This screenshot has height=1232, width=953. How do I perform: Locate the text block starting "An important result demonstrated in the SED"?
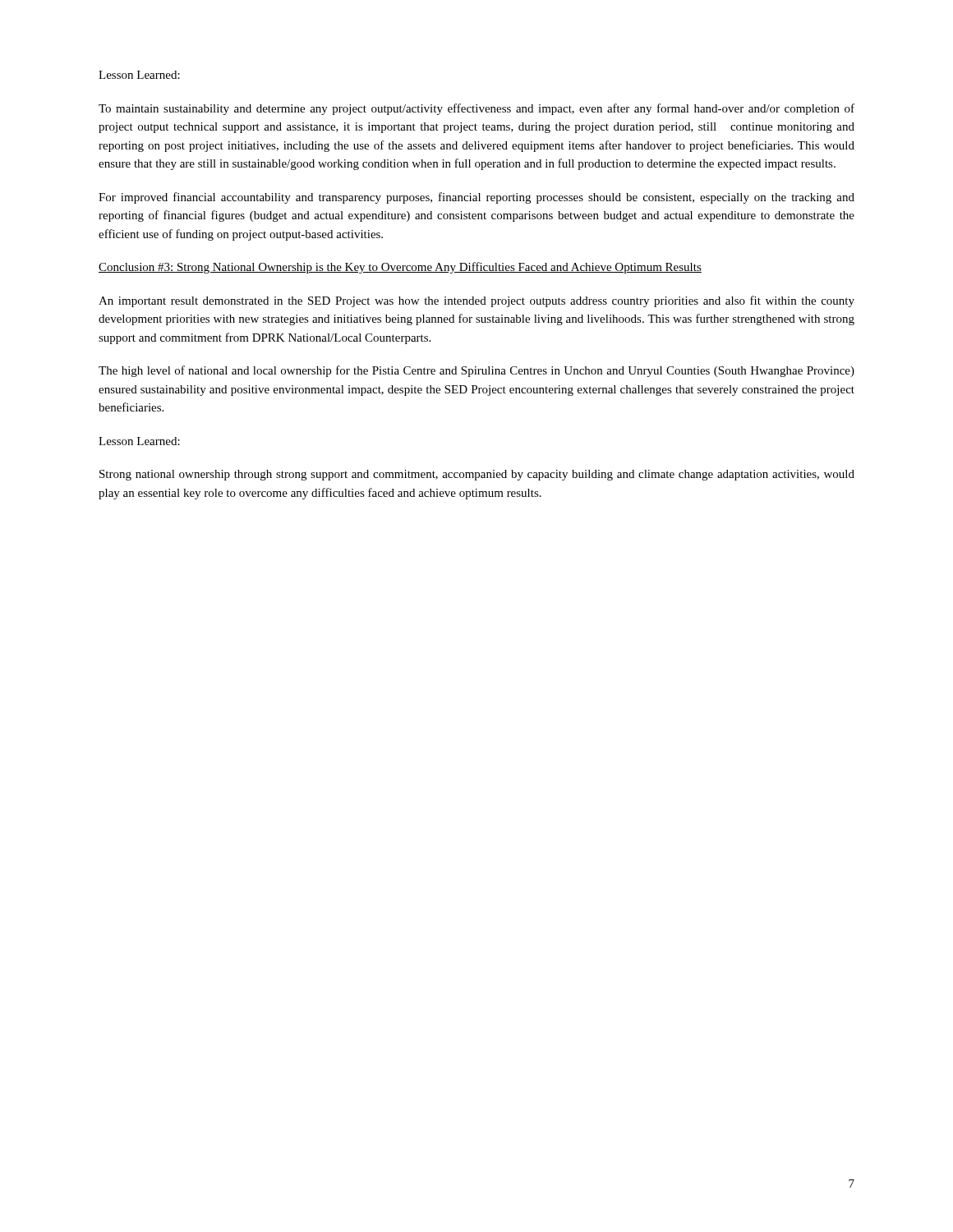coord(476,319)
